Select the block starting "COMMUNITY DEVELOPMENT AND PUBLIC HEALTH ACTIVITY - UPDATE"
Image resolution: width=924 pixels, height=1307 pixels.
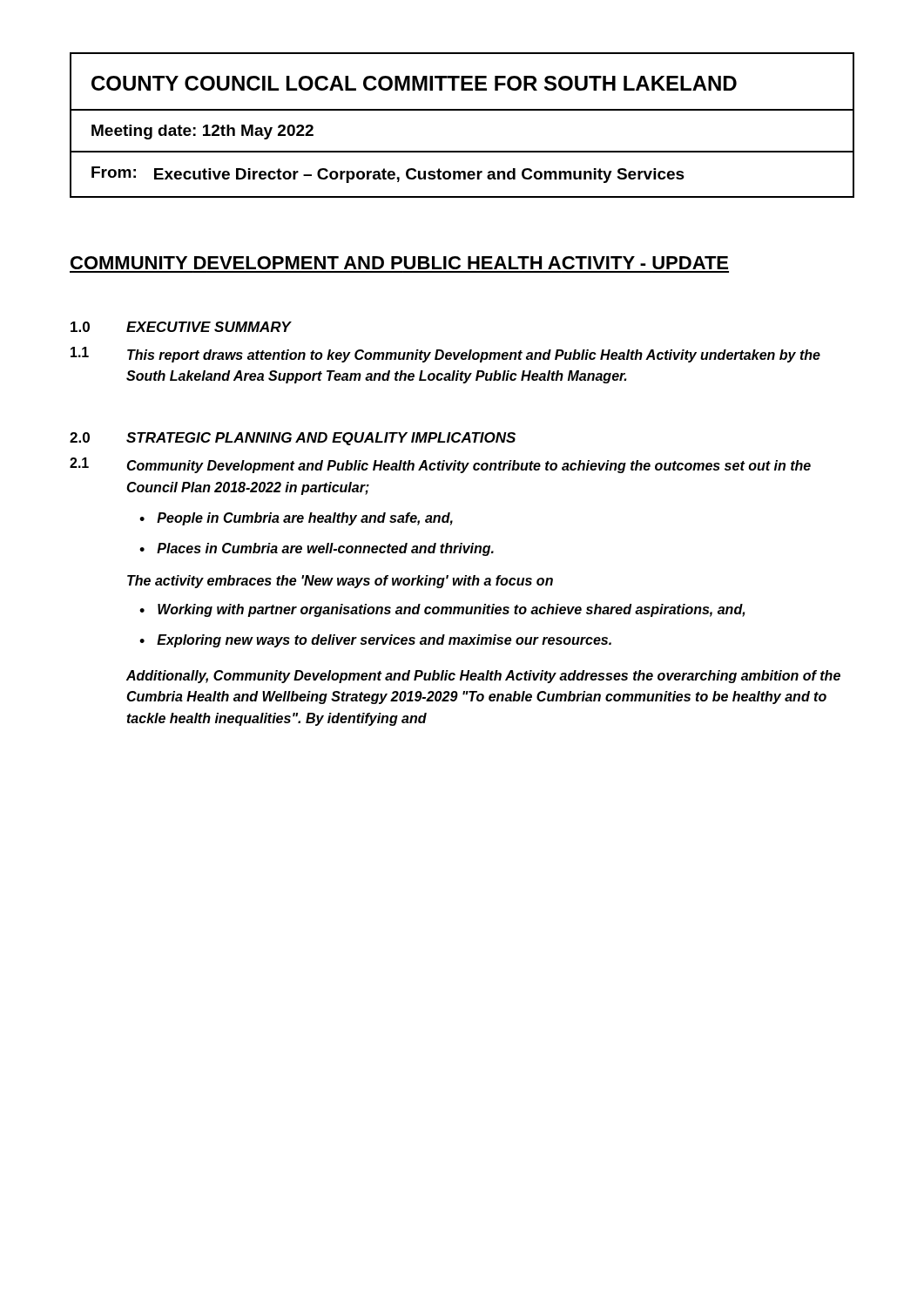(399, 263)
